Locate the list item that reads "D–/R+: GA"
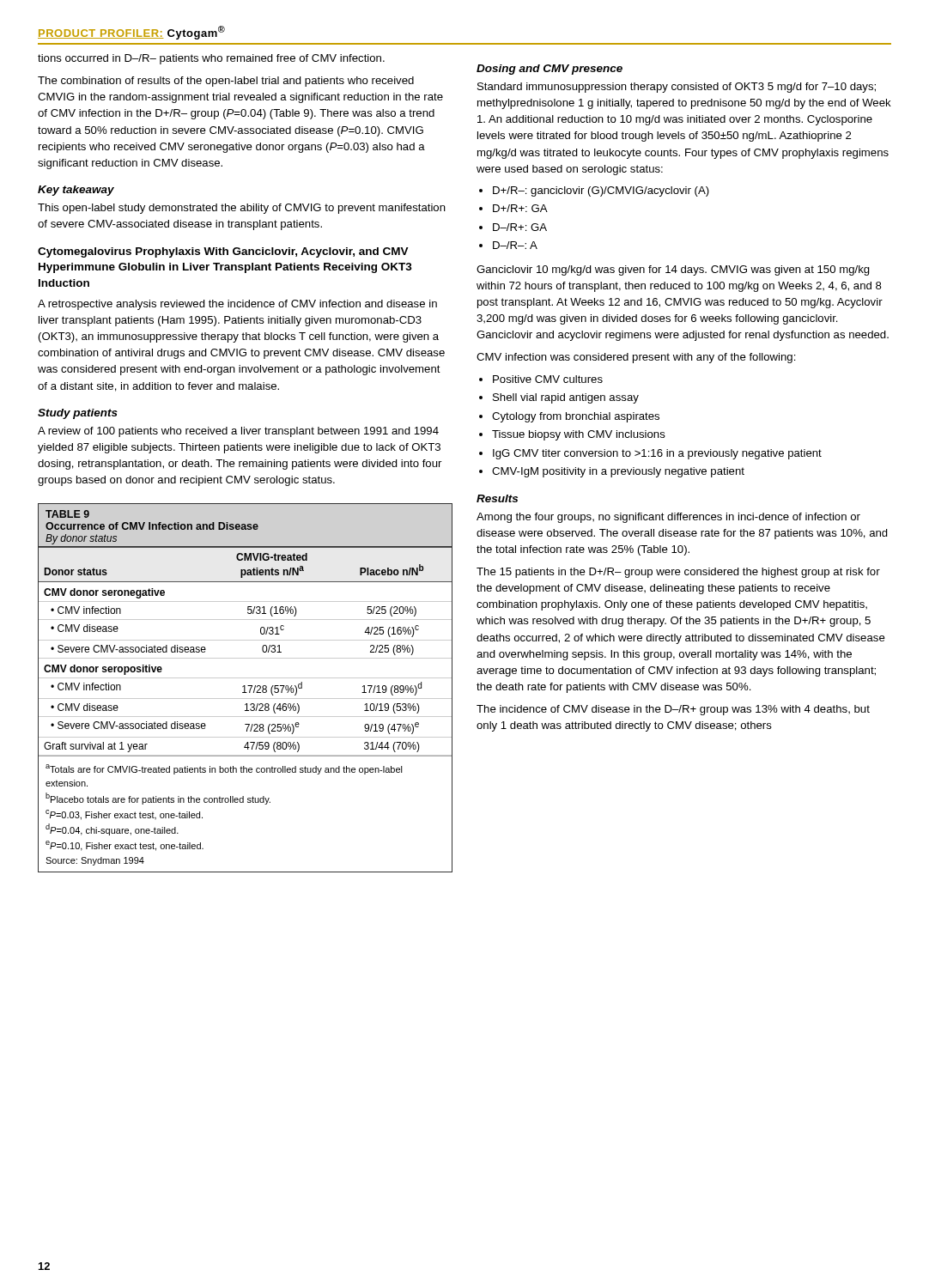 click(x=520, y=227)
